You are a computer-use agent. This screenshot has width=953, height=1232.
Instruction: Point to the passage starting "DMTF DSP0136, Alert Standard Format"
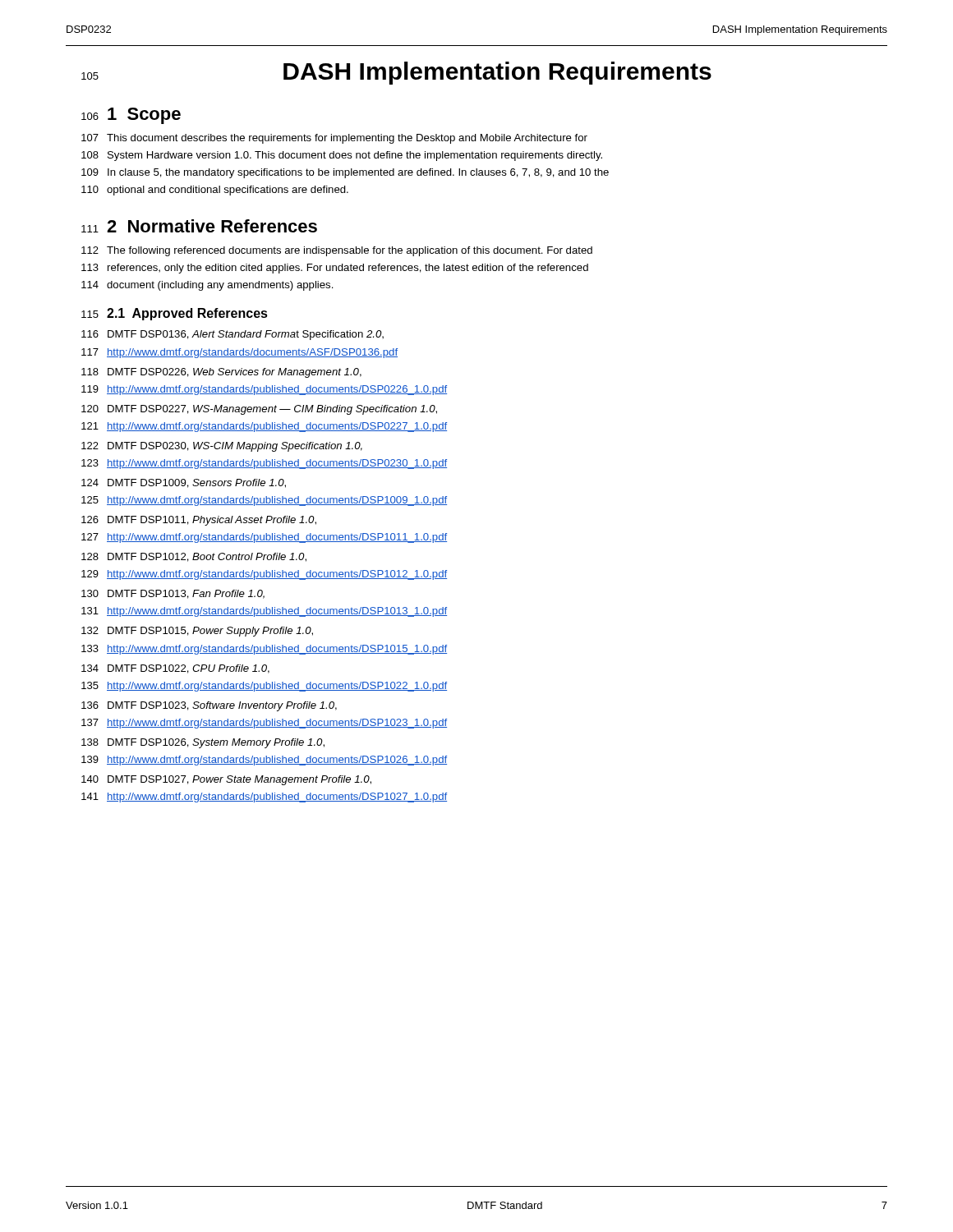pyautogui.click(x=246, y=334)
